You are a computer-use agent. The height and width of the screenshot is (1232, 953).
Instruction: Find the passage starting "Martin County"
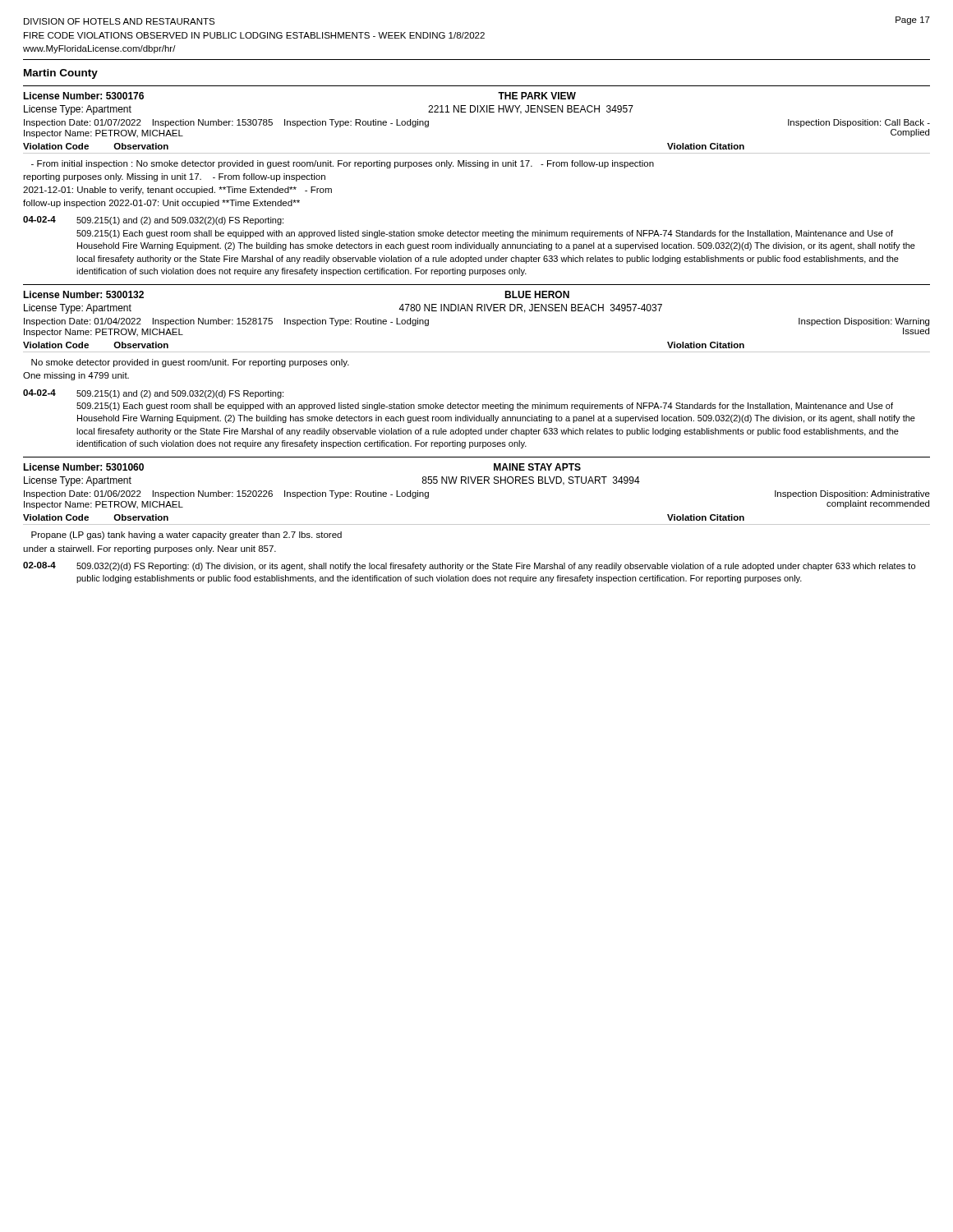coord(60,73)
